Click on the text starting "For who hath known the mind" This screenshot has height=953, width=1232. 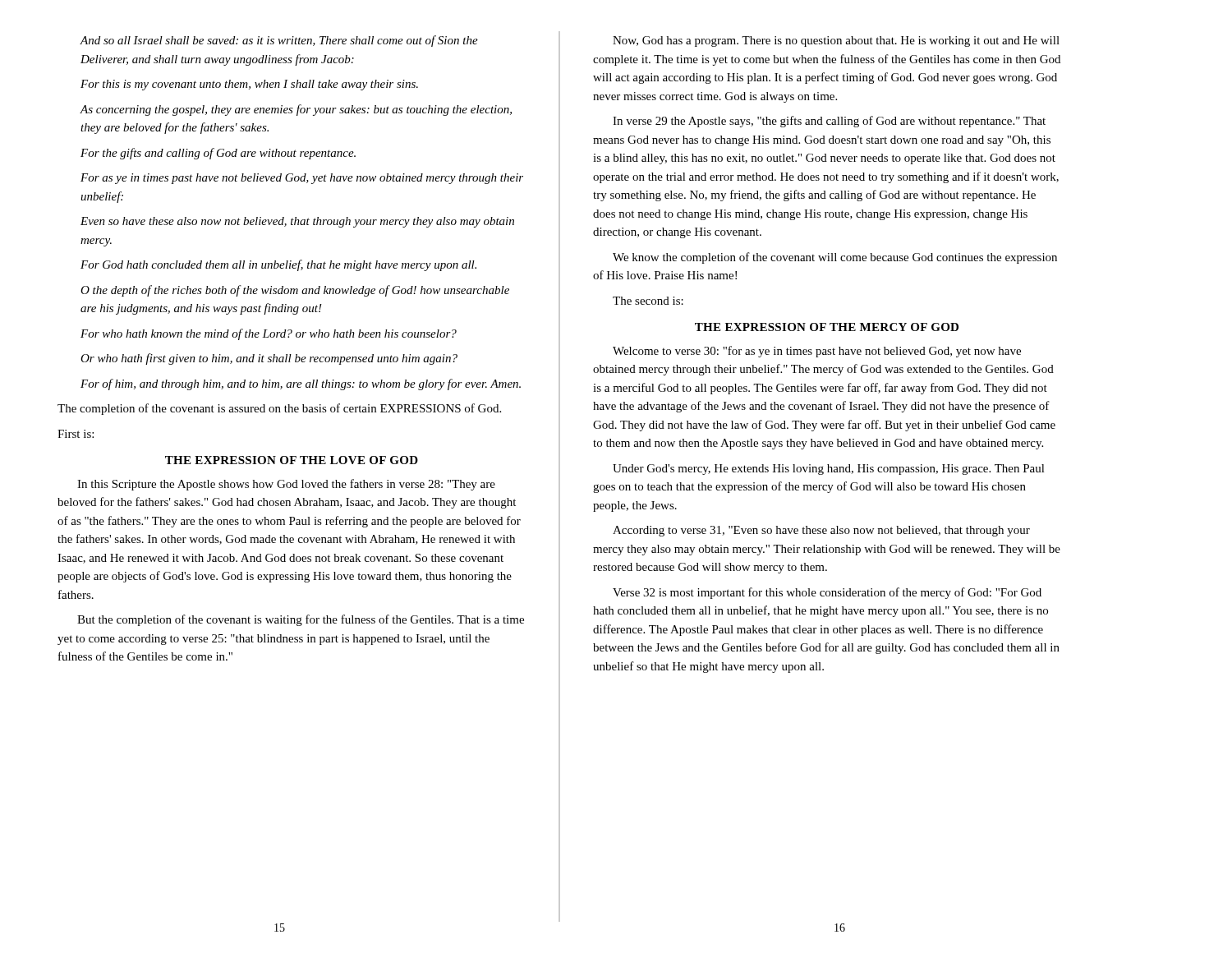pyautogui.click(x=268, y=333)
